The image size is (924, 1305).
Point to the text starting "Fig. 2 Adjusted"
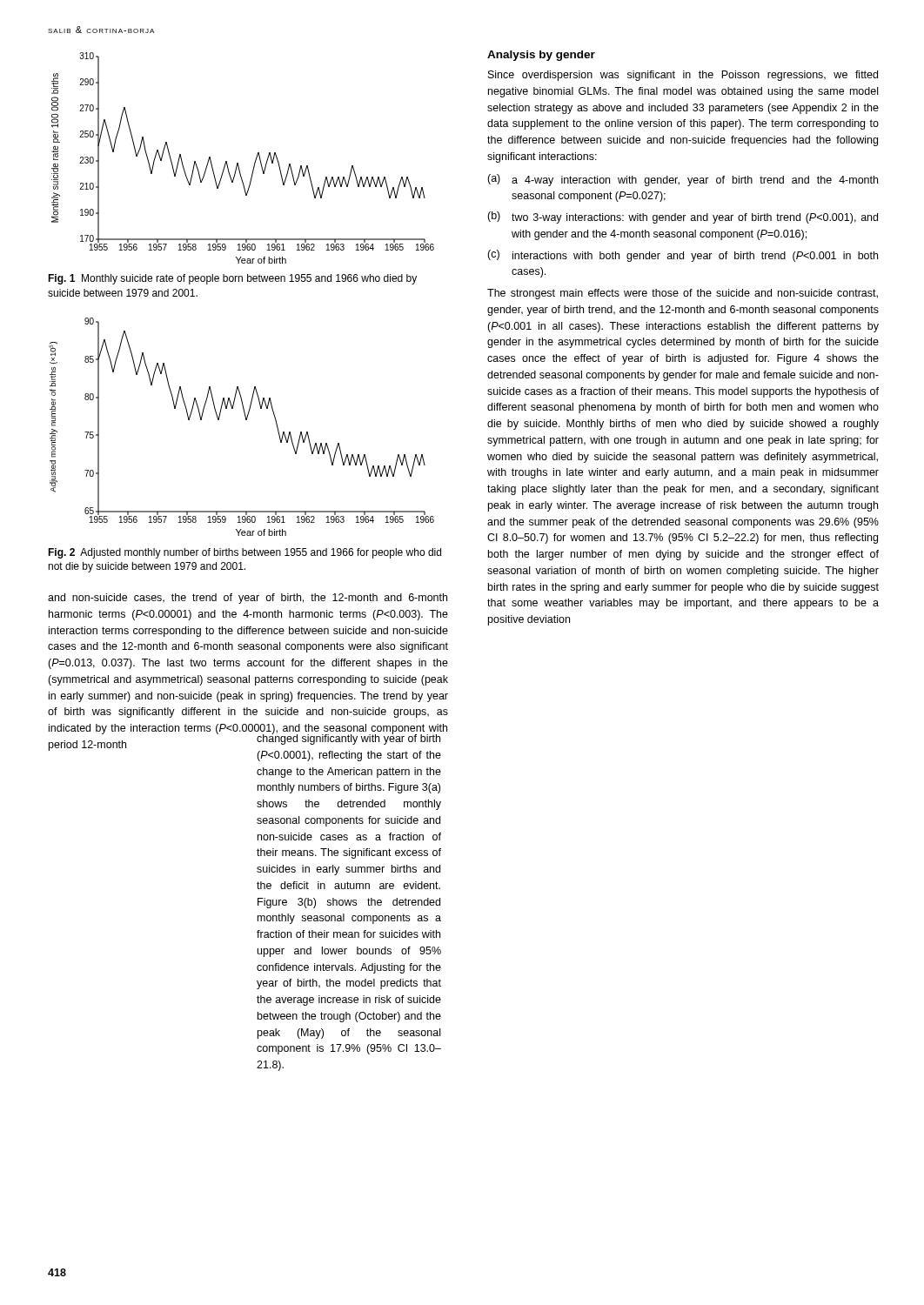(245, 559)
